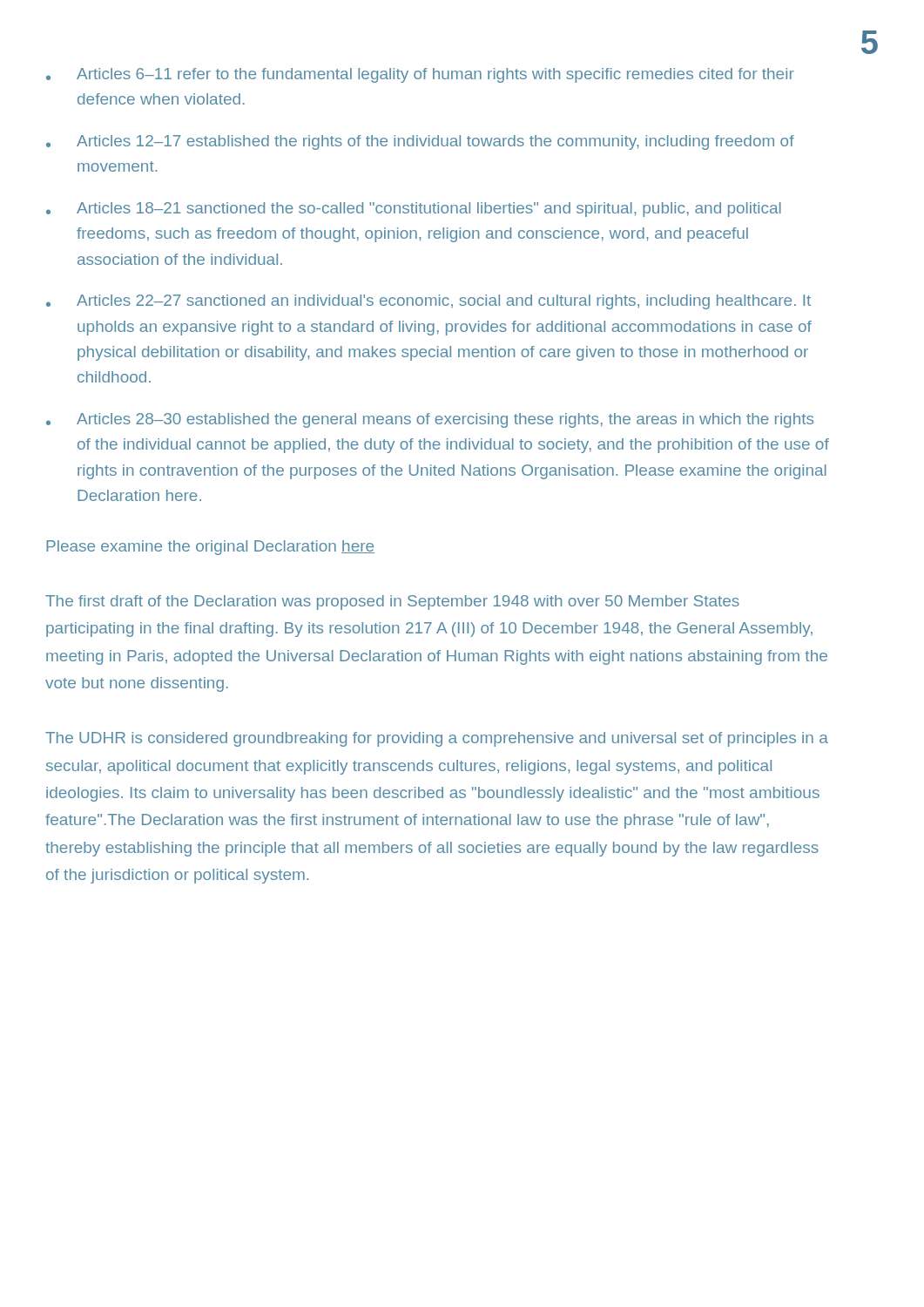This screenshot has width=924, height=1307.
Task: Select the text block with the text "The UDHR is considered groundbreaking"
Action: tap(437, 806)
